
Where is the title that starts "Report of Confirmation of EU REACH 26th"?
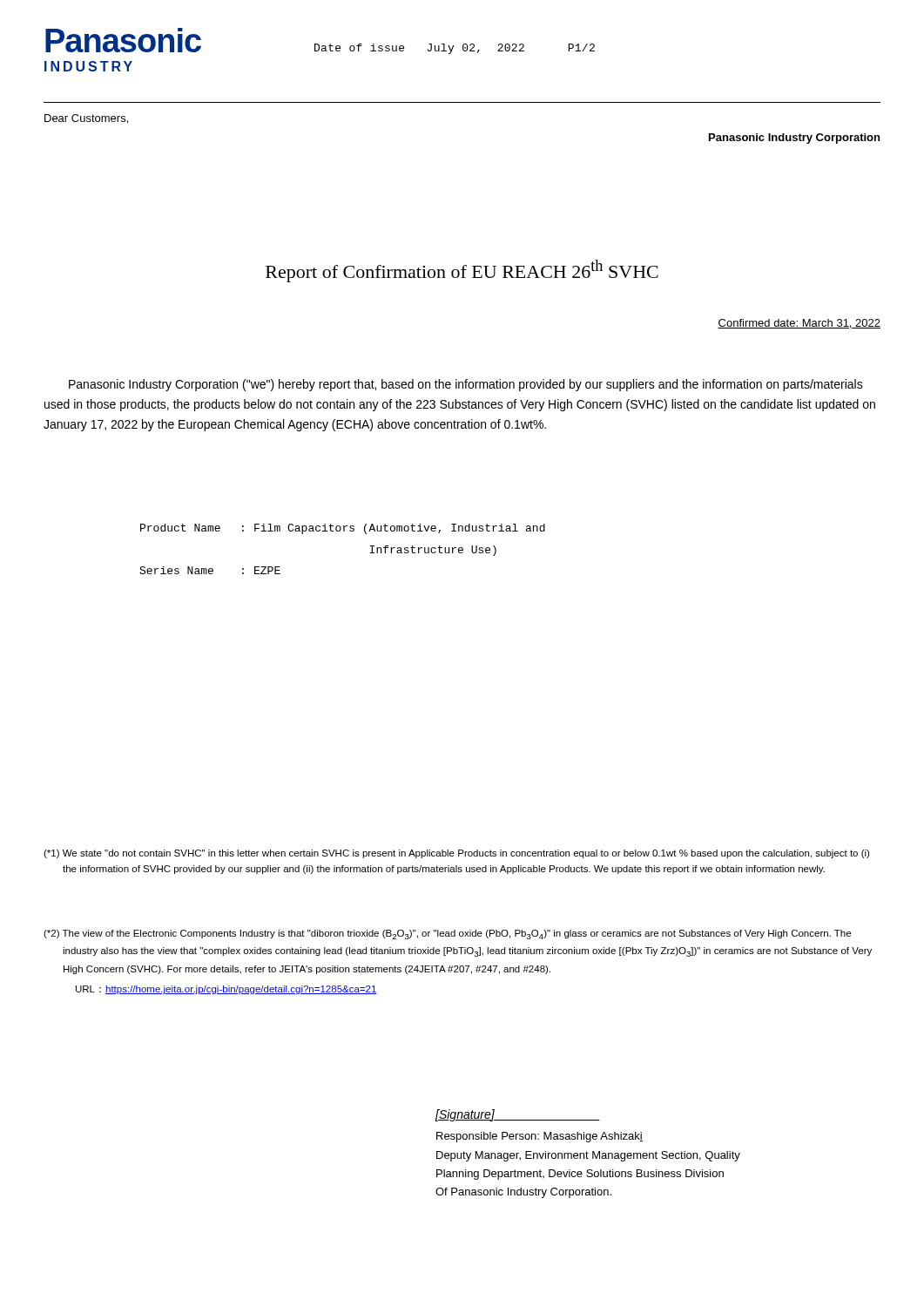[462, 270]
